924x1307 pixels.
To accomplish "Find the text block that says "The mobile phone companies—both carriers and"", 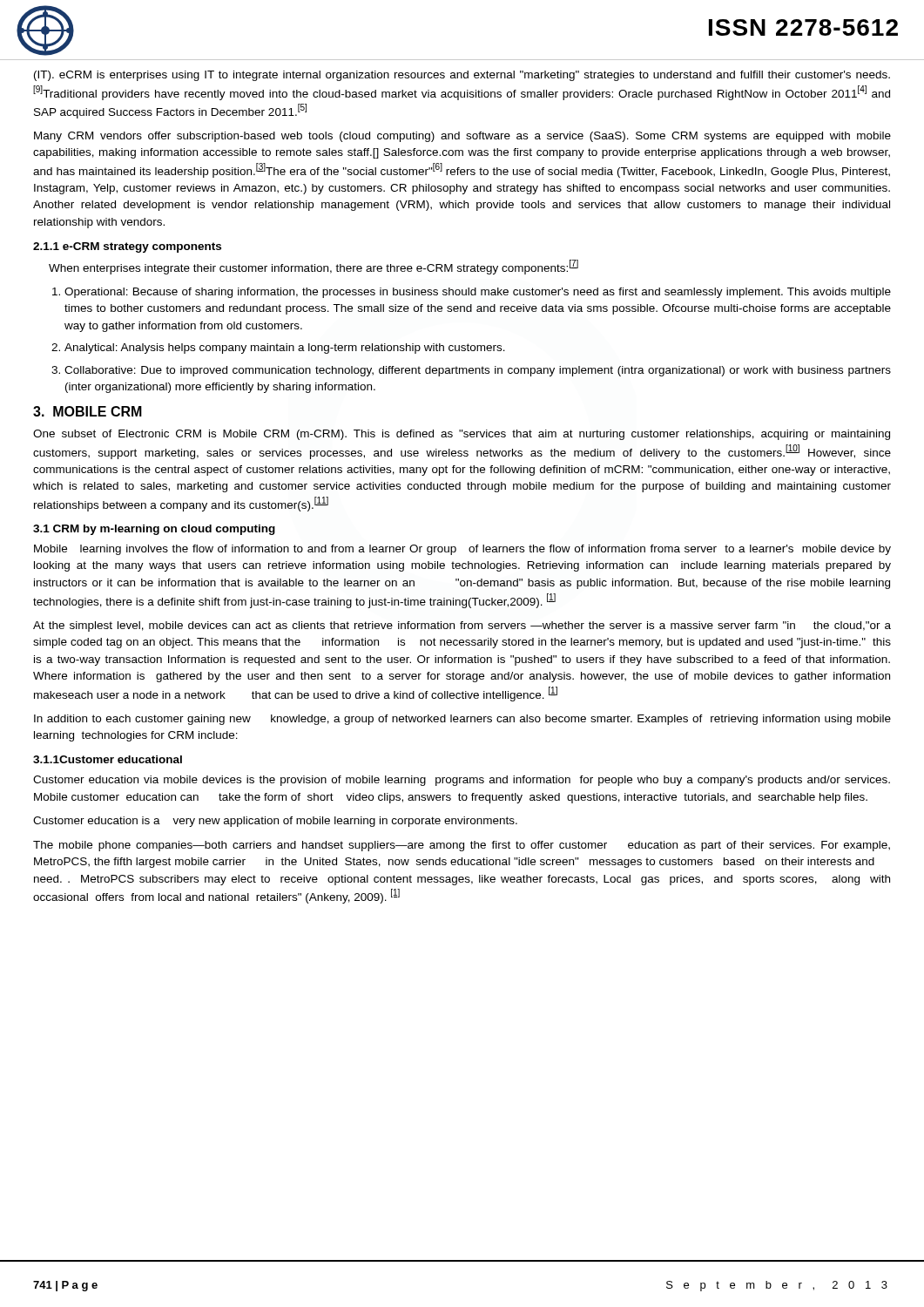I will [x=462, y=871].
